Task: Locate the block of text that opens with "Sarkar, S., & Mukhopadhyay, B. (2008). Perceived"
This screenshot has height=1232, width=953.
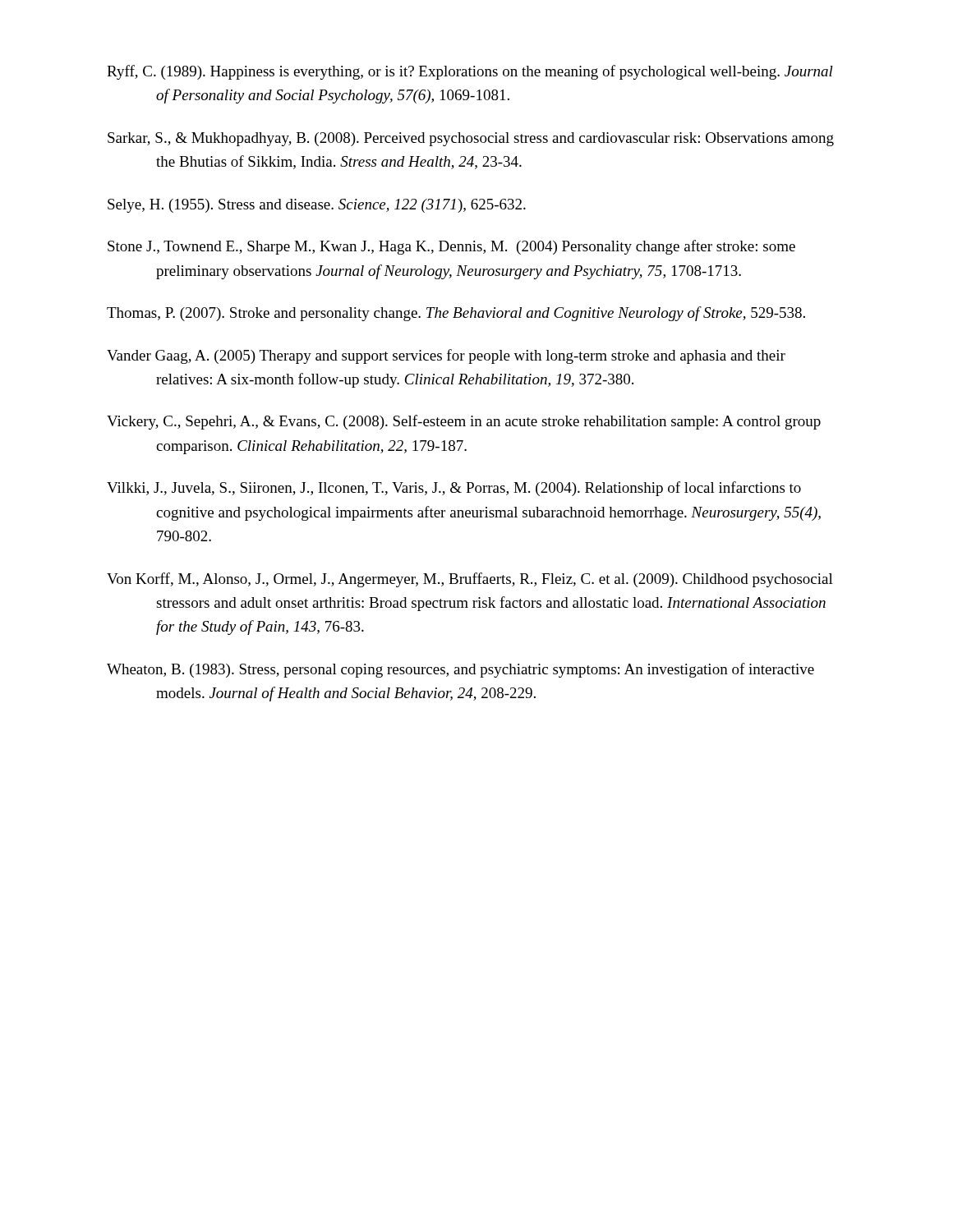Action: 470,150
